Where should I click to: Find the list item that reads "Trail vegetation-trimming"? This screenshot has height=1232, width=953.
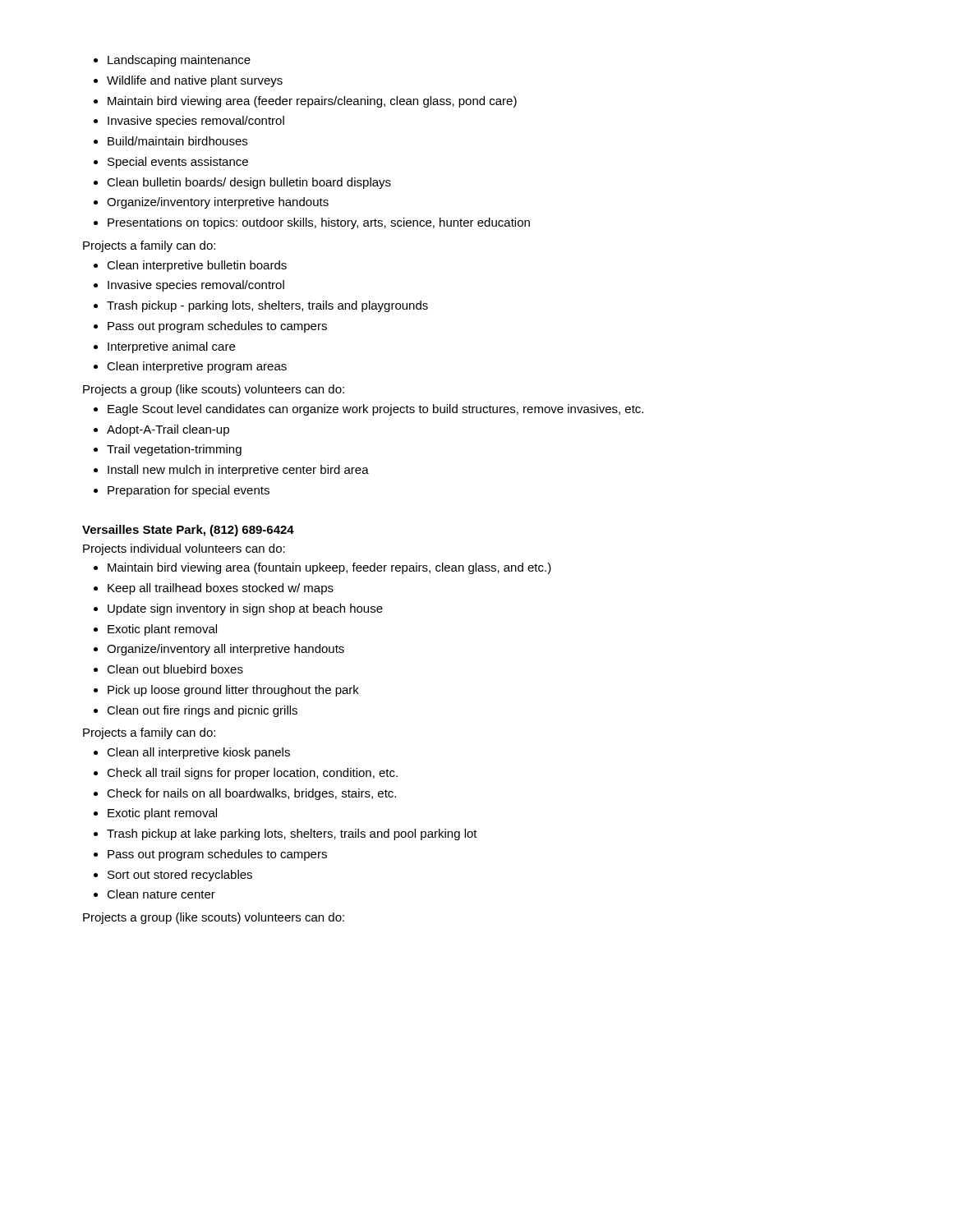coord(174,450)
